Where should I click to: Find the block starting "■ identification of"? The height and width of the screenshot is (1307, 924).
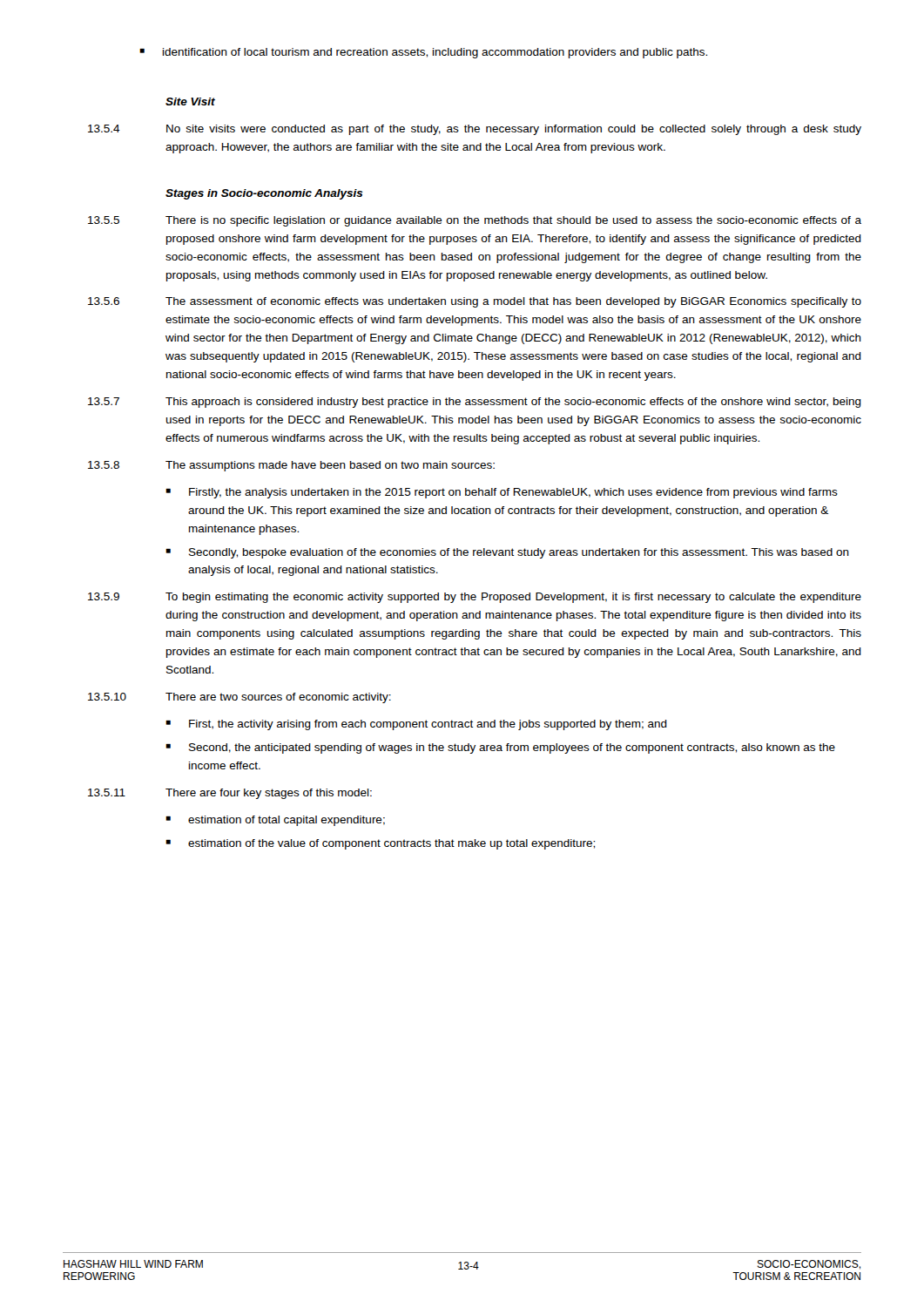pyautogui.click(x=500, y=53)
